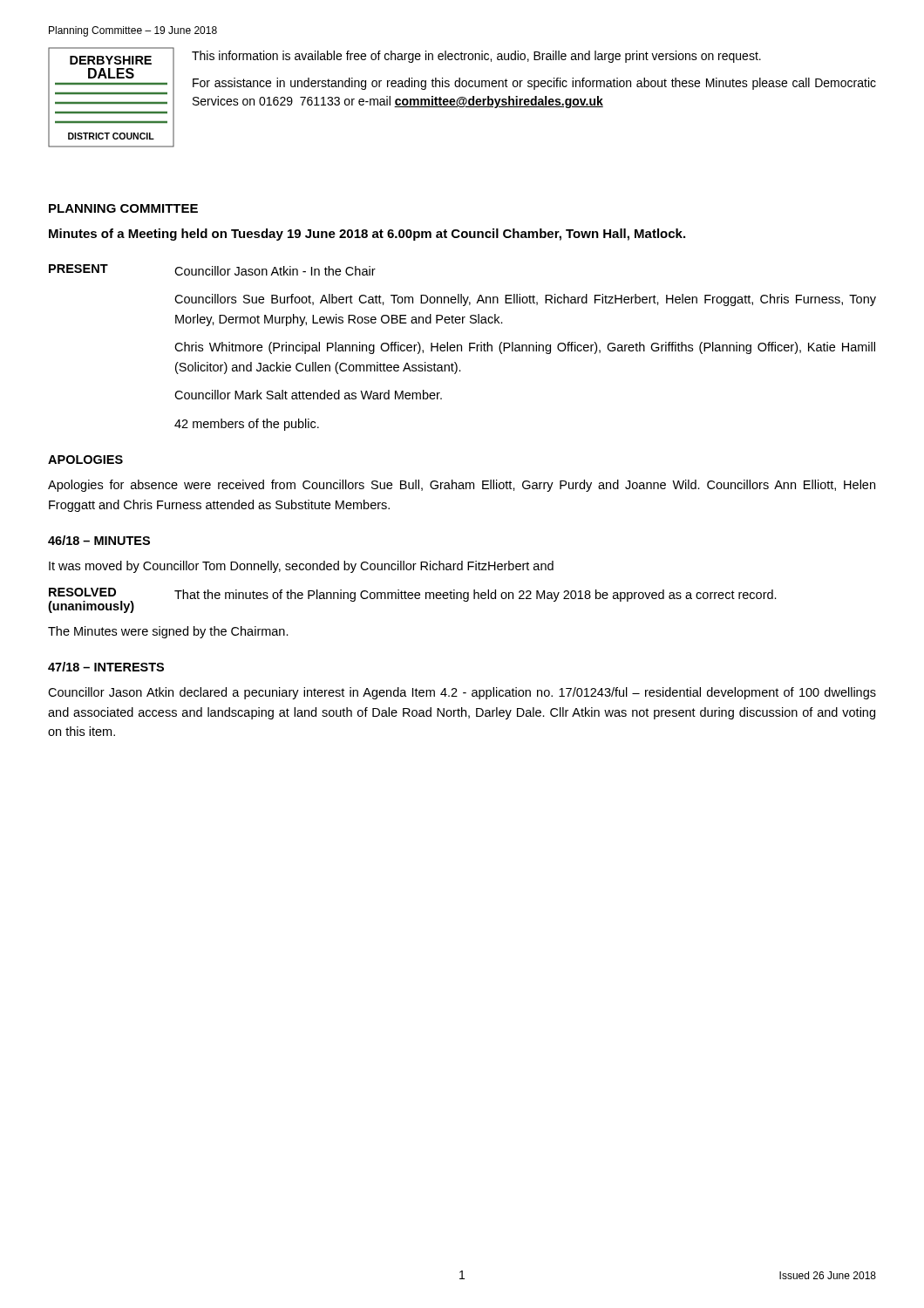
Task: Click where it says "PLANNING COMMITTEE"
Action: pyautogui.click(x=123, y=208)
